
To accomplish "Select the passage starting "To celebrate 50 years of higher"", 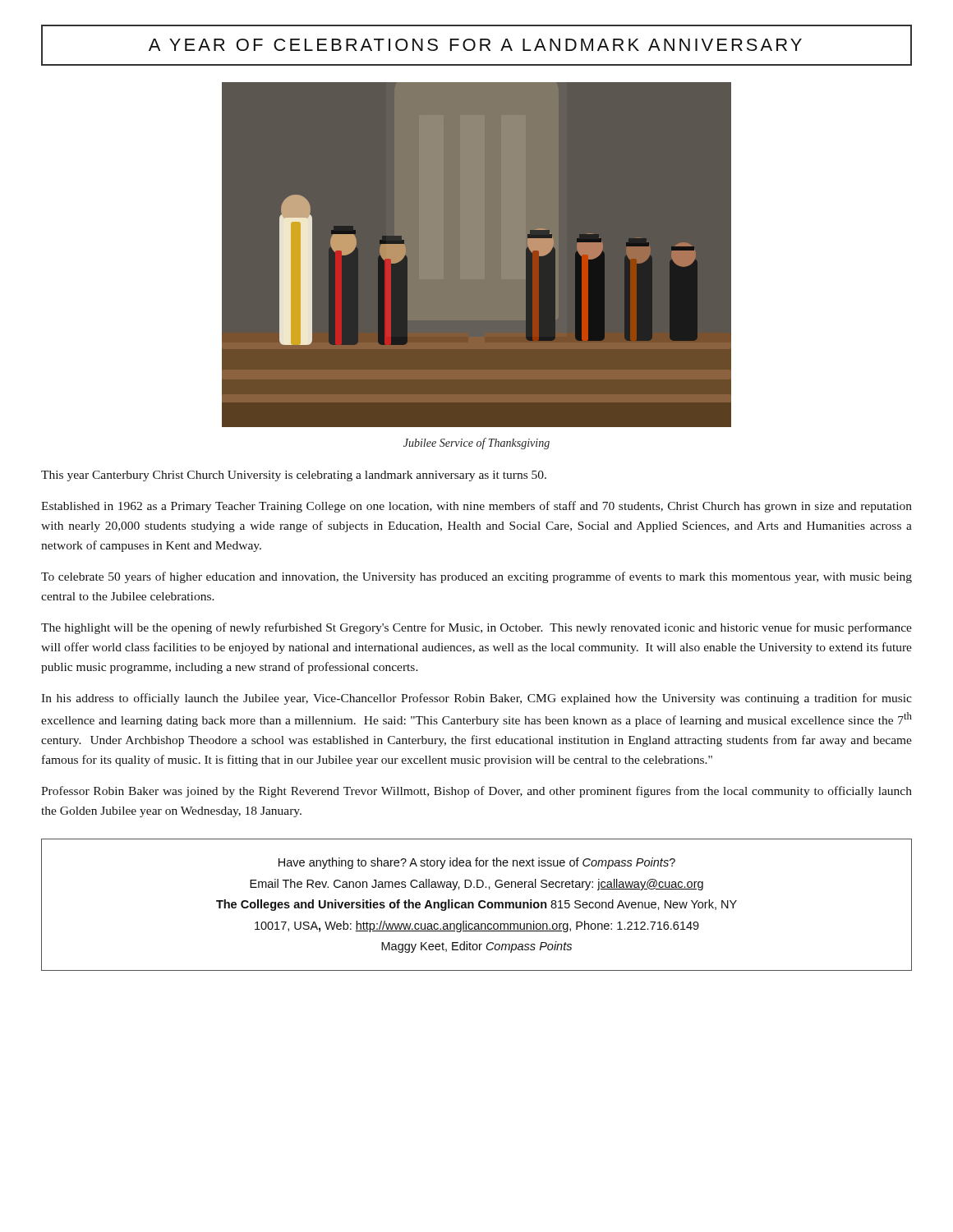I will pyautogui.click(x=476, y=586).
